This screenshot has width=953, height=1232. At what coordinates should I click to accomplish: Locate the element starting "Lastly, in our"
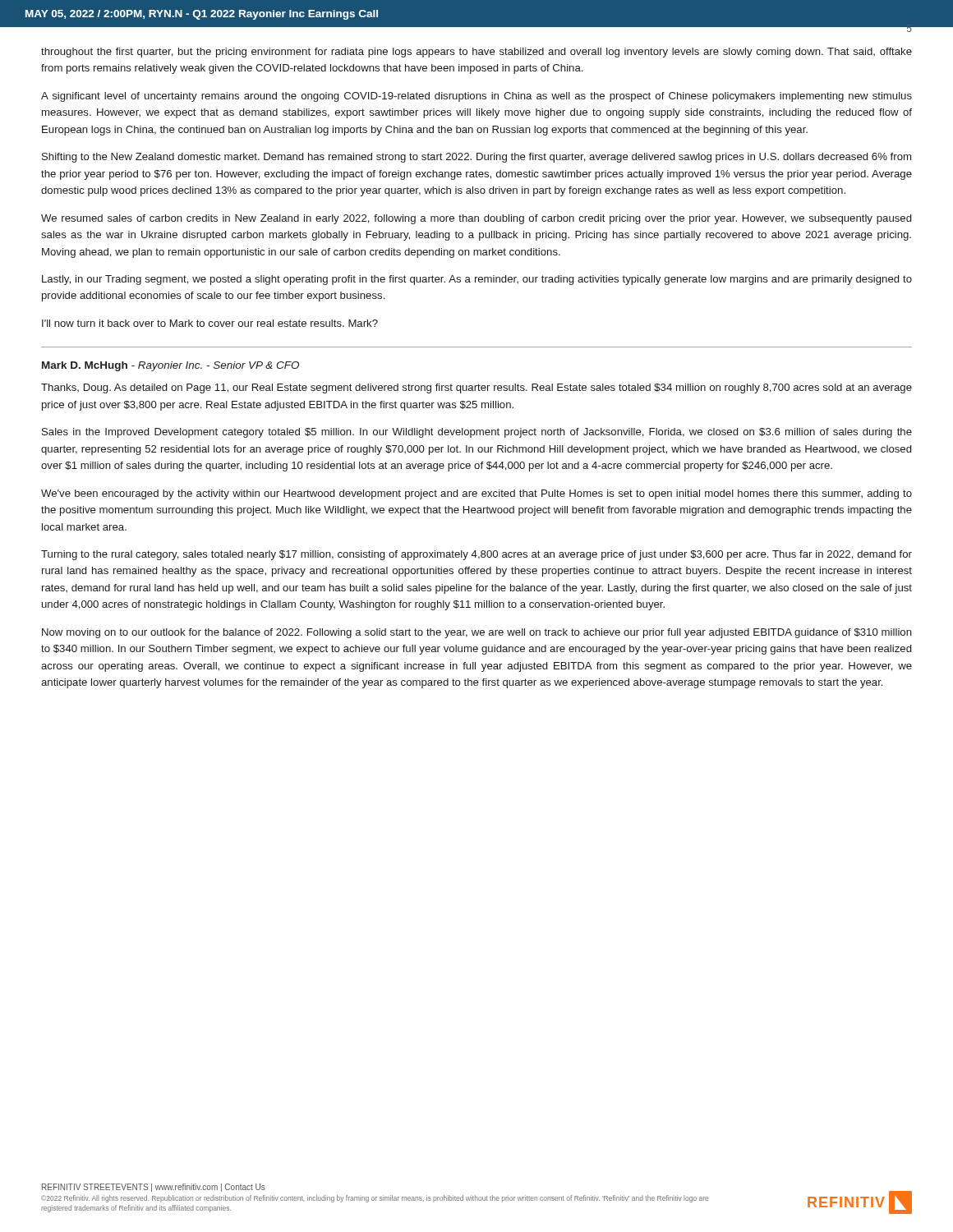(476, 287)
